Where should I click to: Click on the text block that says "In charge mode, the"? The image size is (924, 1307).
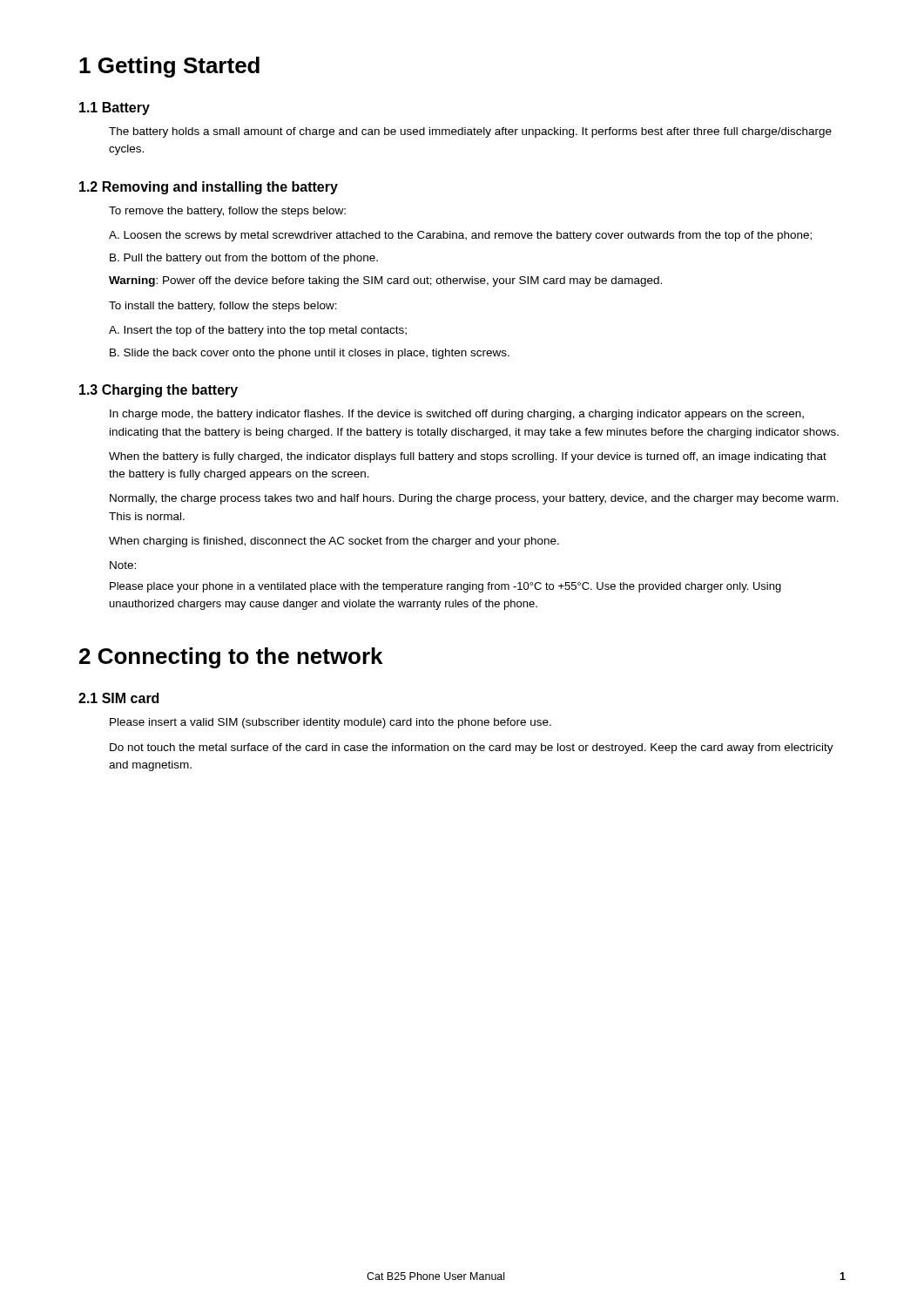(477, 423)
